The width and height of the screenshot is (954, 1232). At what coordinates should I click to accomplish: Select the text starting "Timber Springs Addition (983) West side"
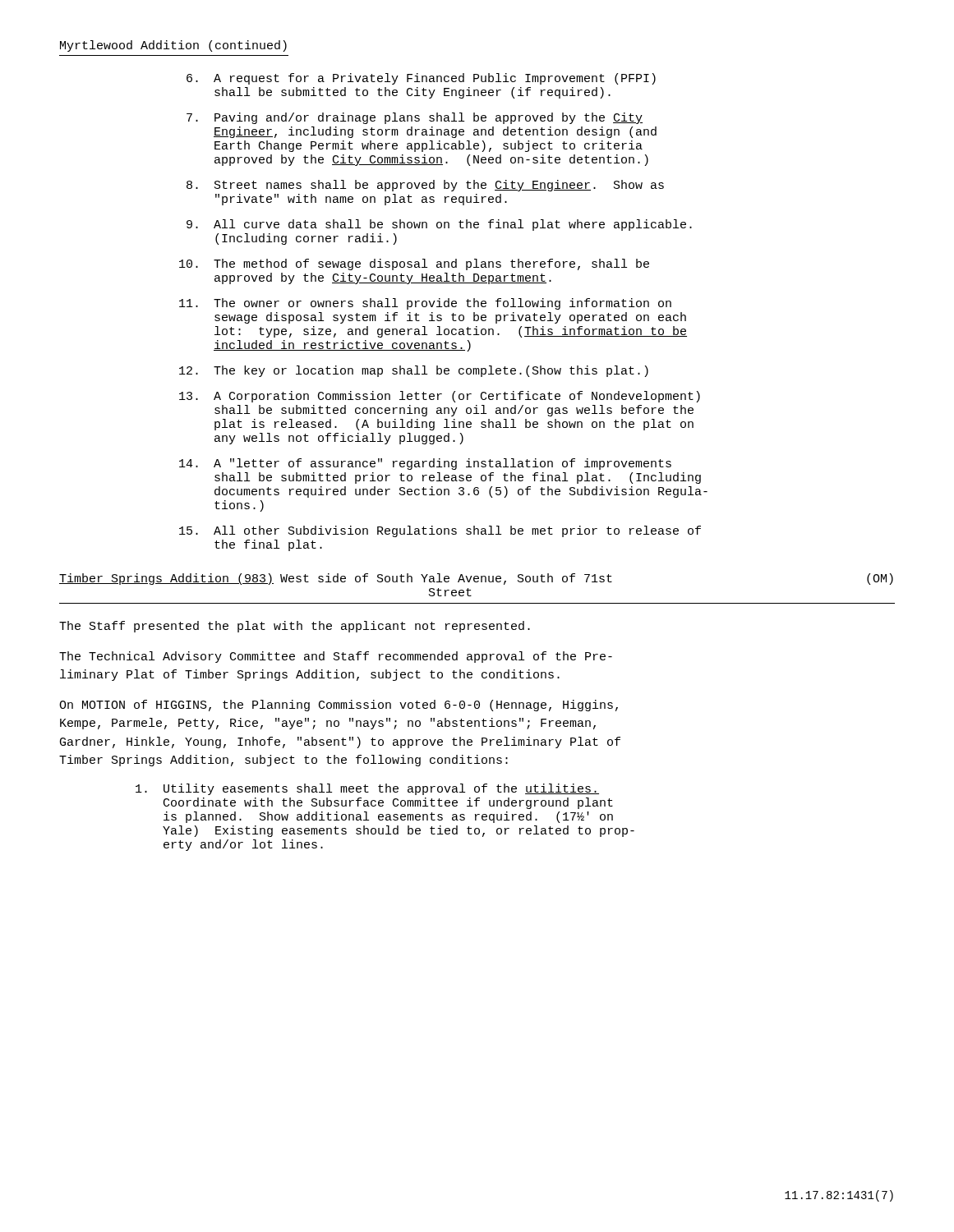point(477,586)
